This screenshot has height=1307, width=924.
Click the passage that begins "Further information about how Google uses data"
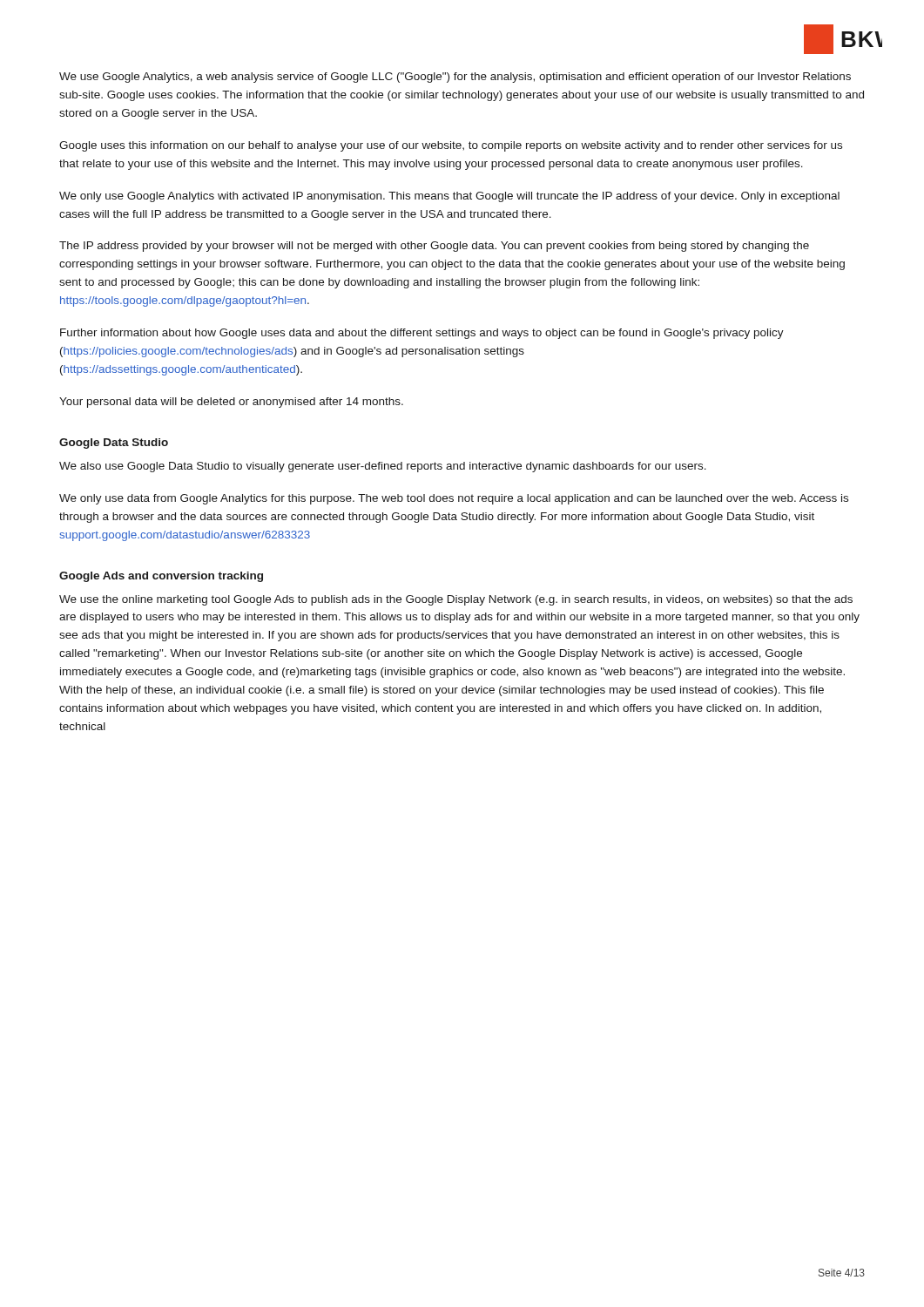coord(421,351)
